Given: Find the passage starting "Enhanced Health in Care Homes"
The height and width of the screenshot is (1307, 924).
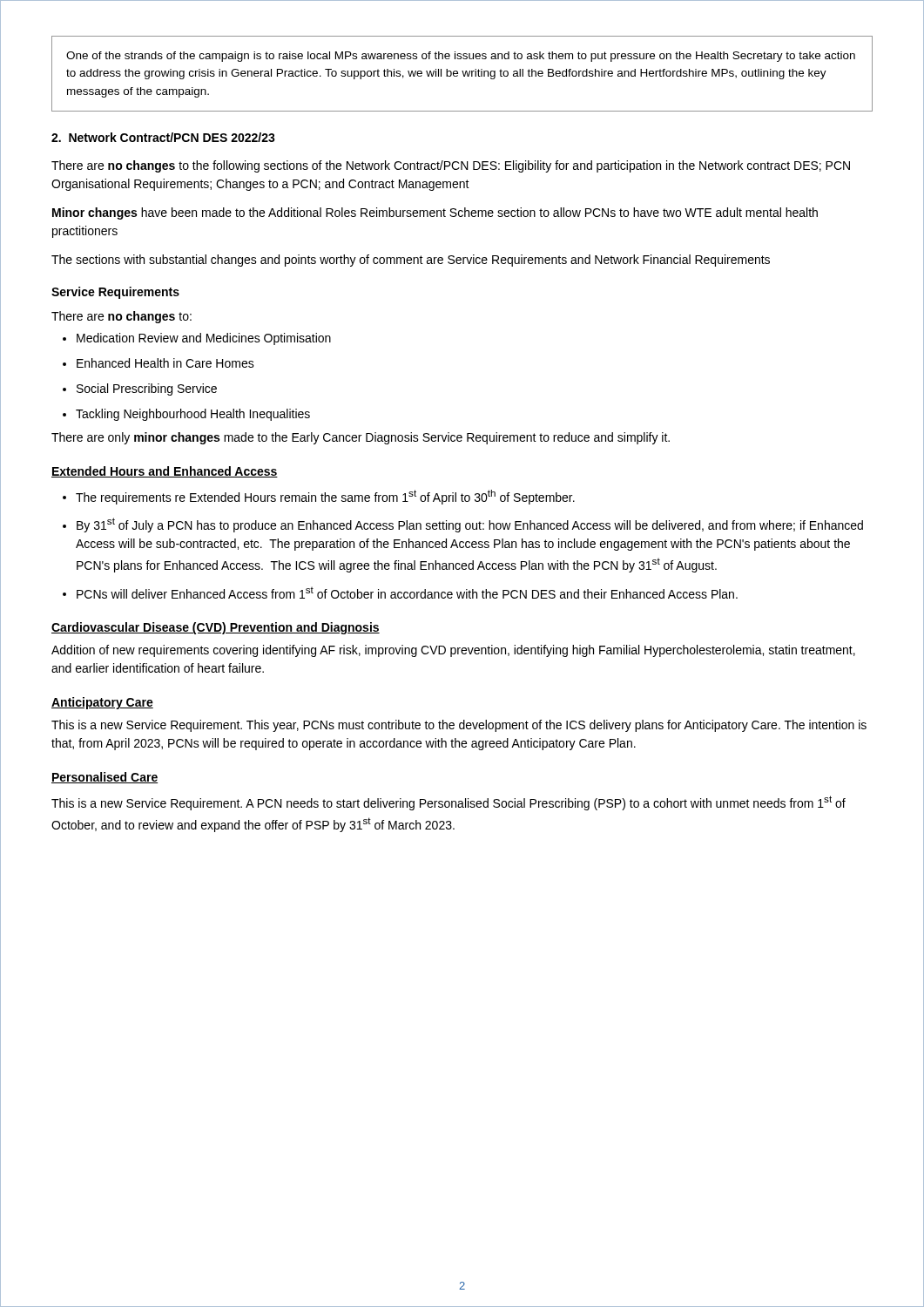Looking at the screenshot, I should point(158,363).
